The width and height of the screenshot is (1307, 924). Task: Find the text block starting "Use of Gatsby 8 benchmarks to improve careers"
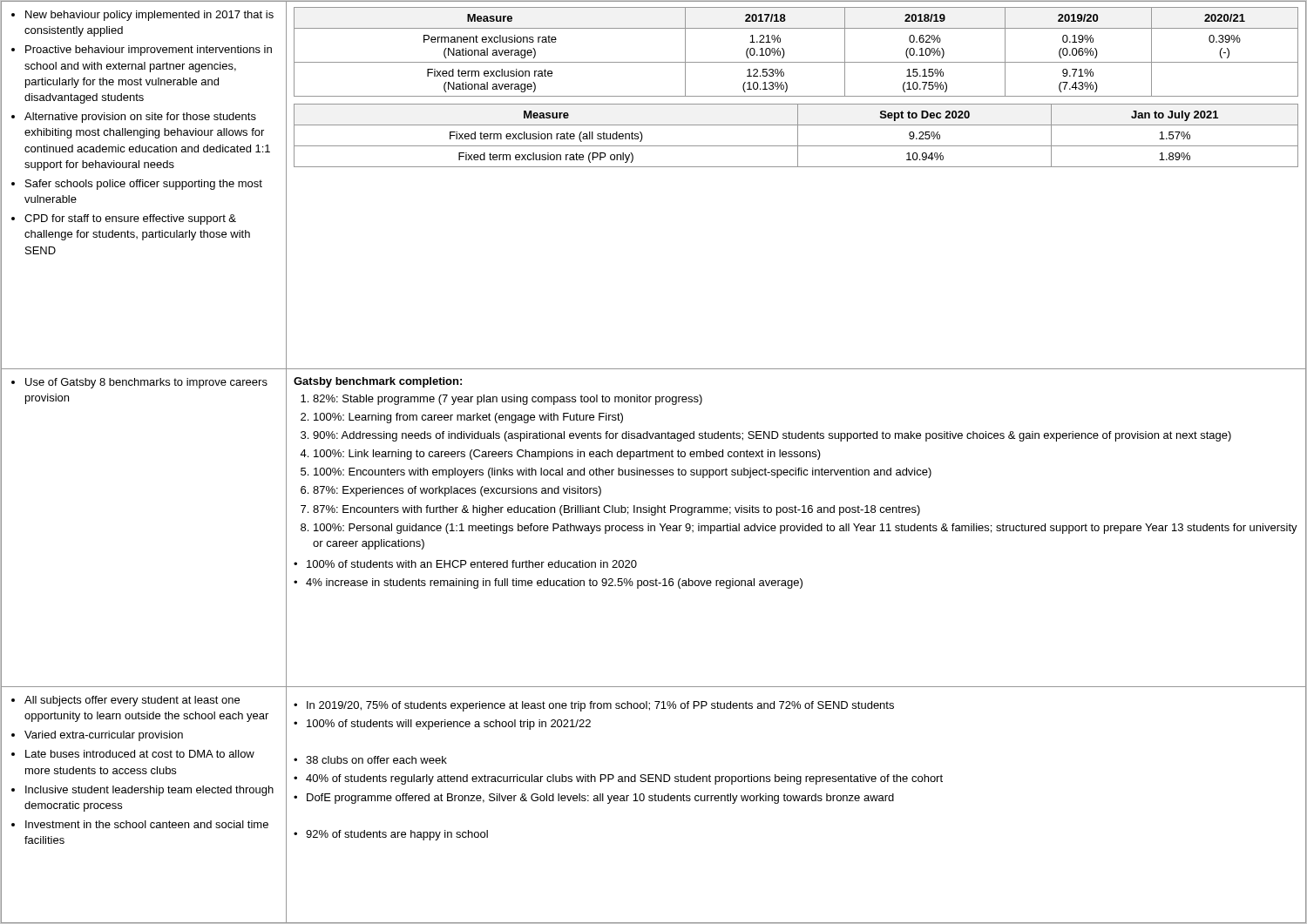[146, 389]
